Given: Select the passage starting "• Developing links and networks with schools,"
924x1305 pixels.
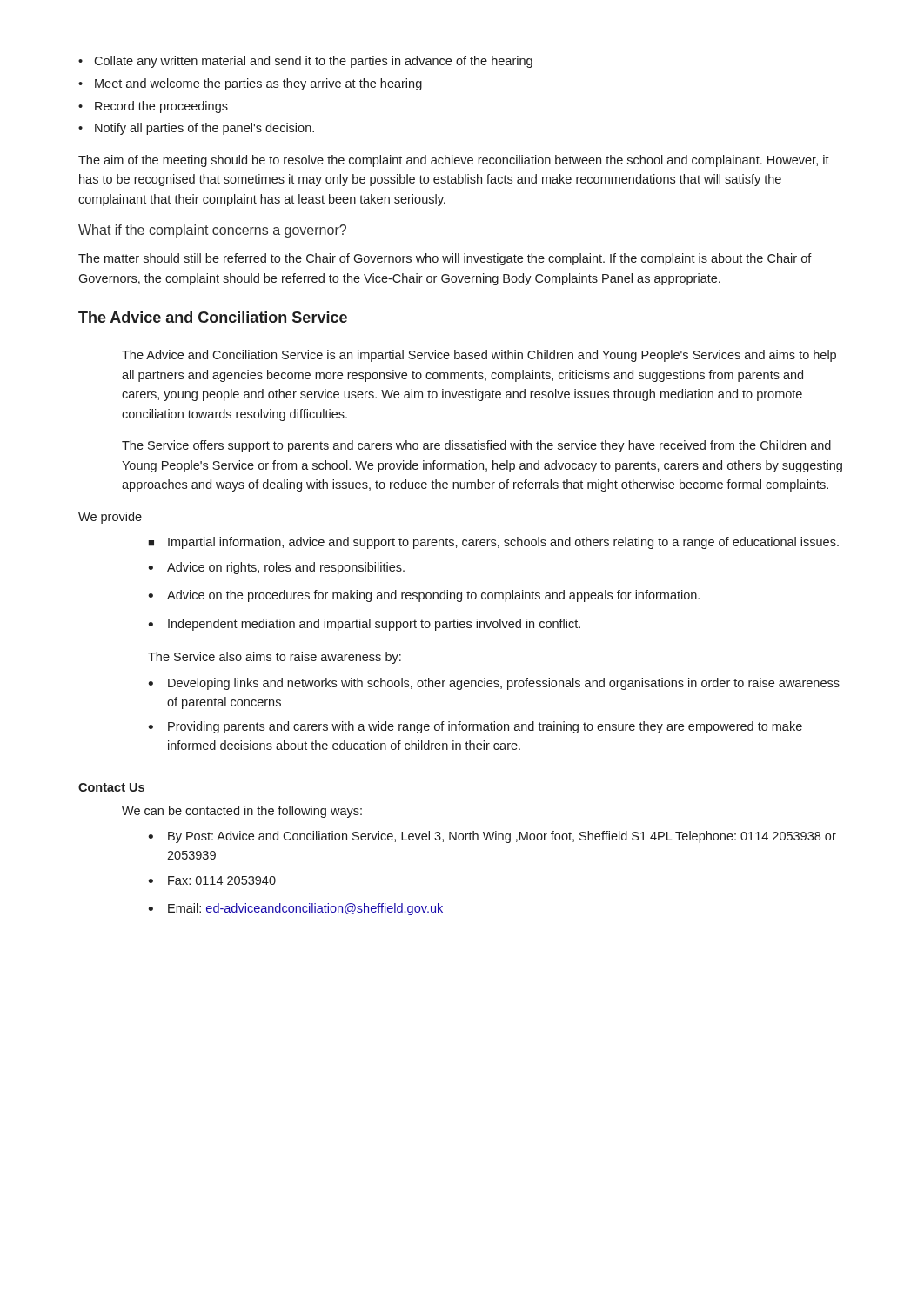Looking at the screenshot, I should [x=497, y=693].
